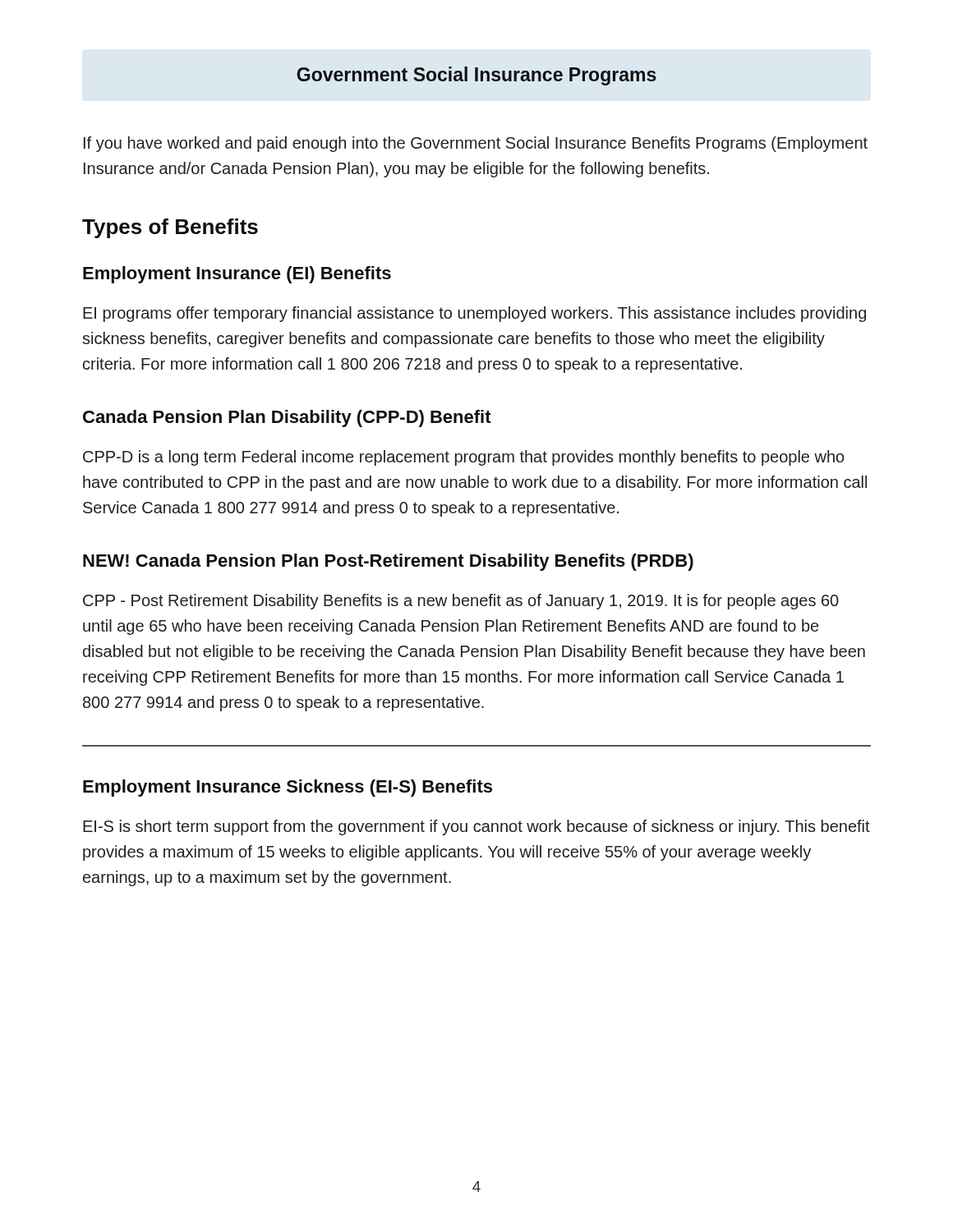
Task: Locate the element starting "EI programs offer temporary financial assistance to unemployed"
Action: coord(476,339)
